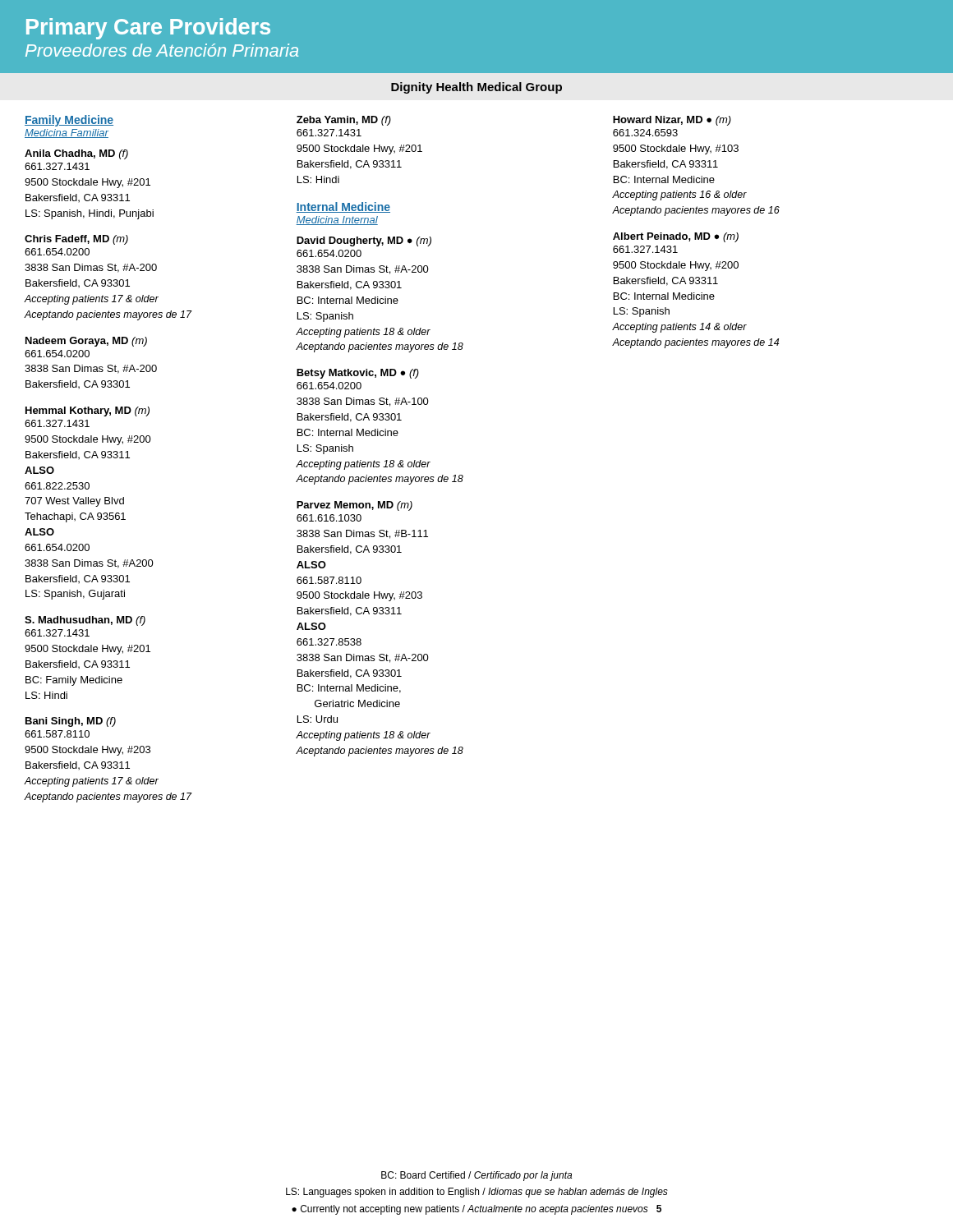
Task: Where is the passage that starts "Howard Nizar, MD ●"?
Action: 672,121
